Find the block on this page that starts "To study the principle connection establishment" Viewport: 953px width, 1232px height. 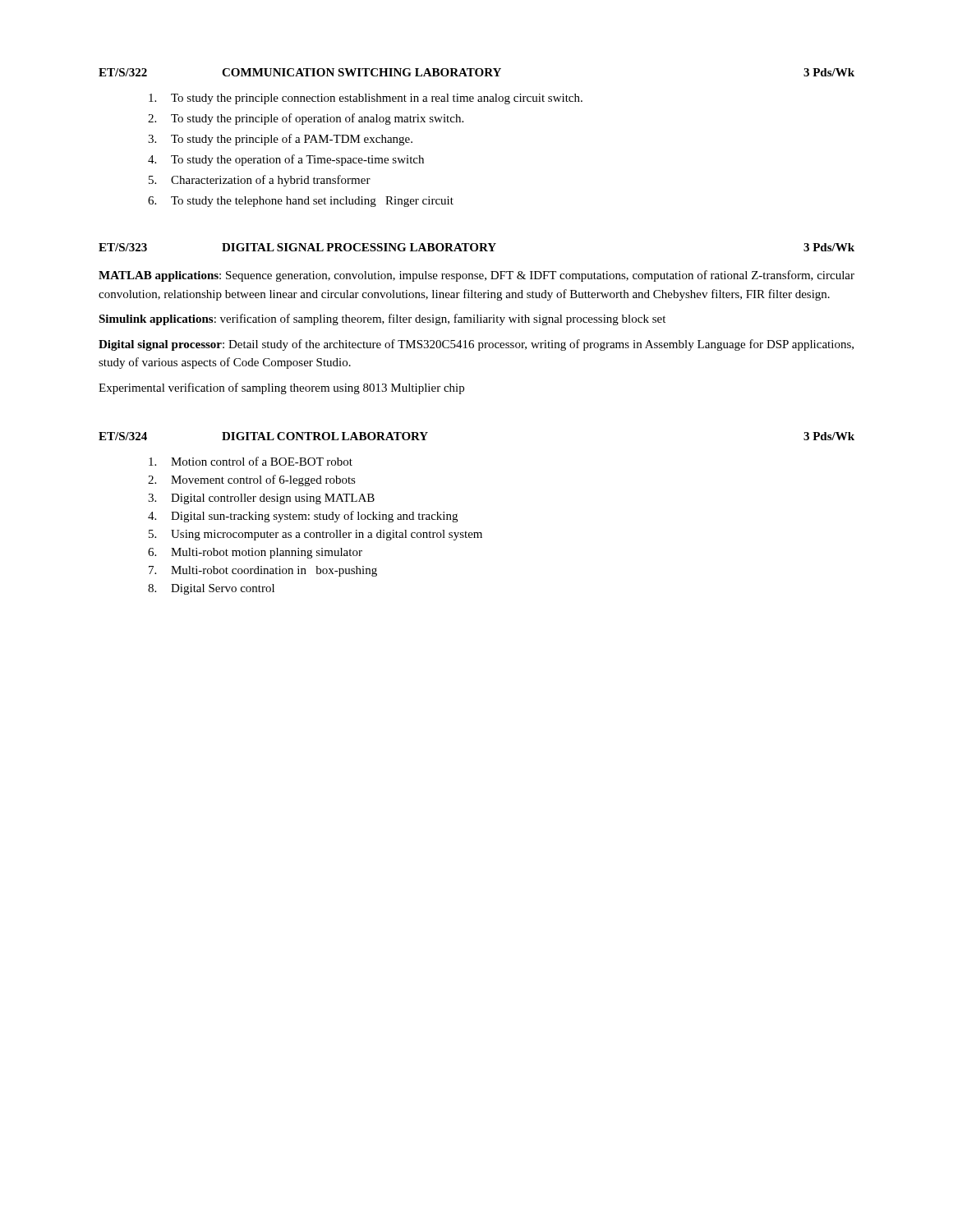pos(501,98)
